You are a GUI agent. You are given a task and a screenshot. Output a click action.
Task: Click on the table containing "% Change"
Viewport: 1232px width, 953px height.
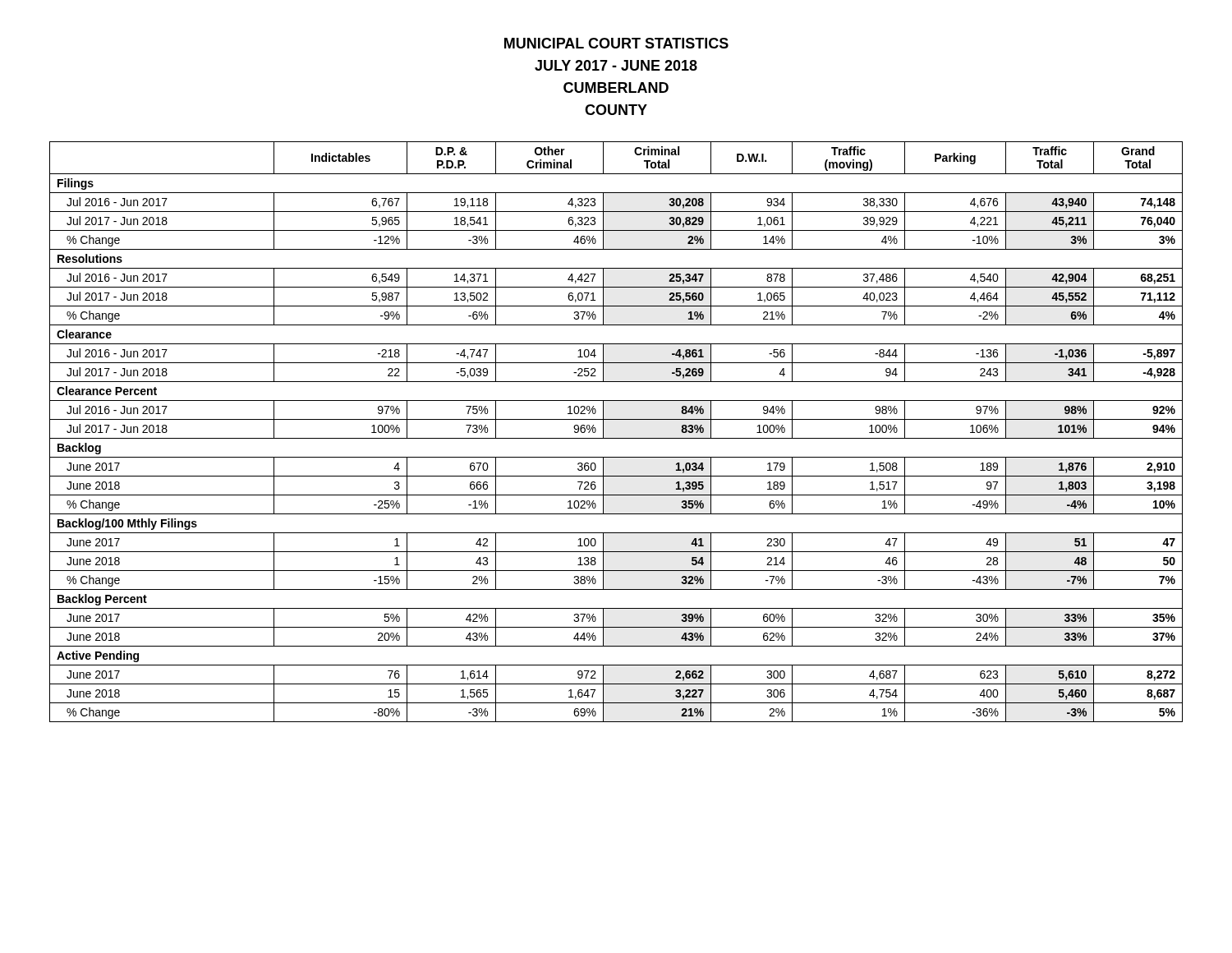tap(616, 432)
